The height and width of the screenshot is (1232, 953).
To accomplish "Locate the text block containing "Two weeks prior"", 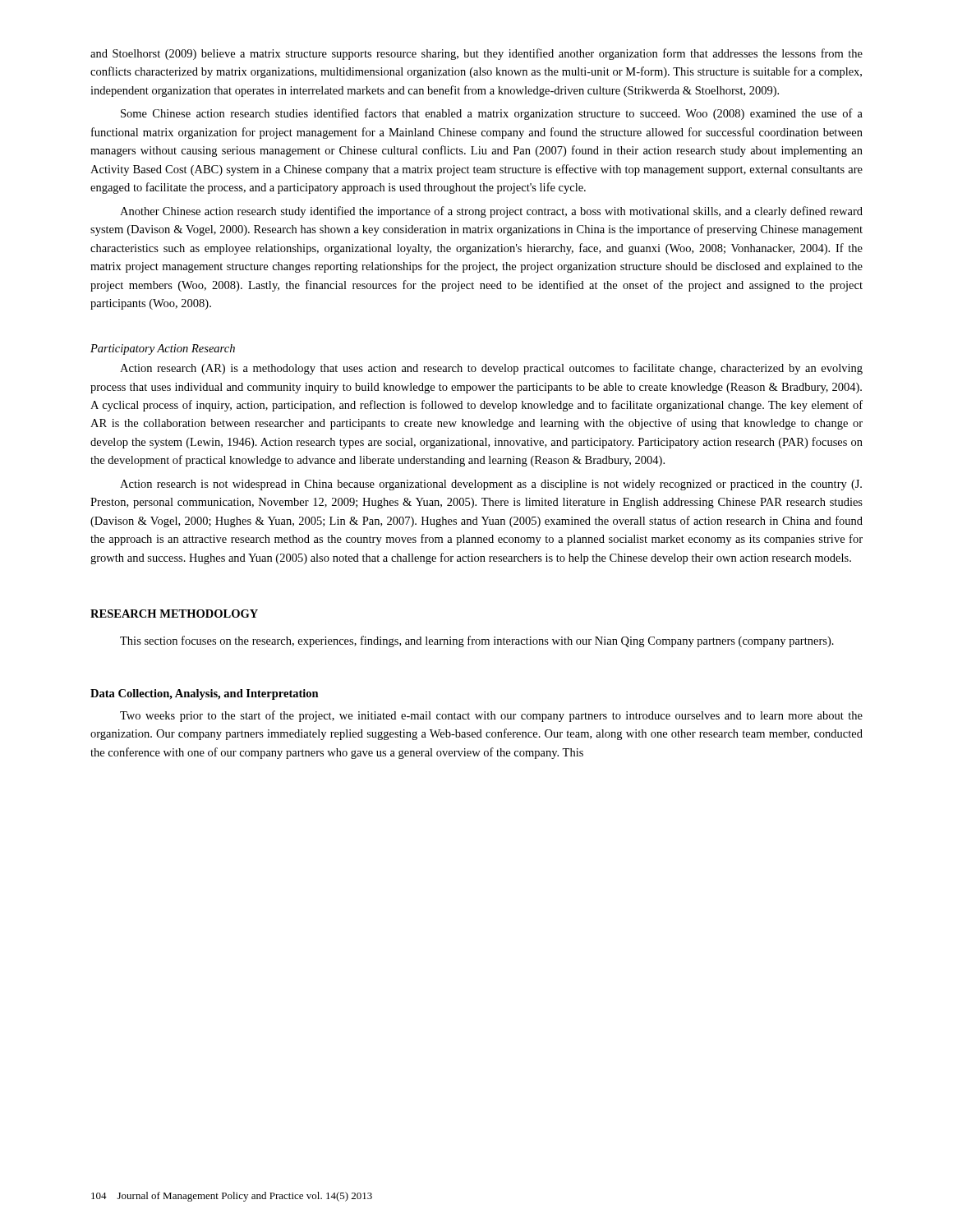I will coord(476,734).
